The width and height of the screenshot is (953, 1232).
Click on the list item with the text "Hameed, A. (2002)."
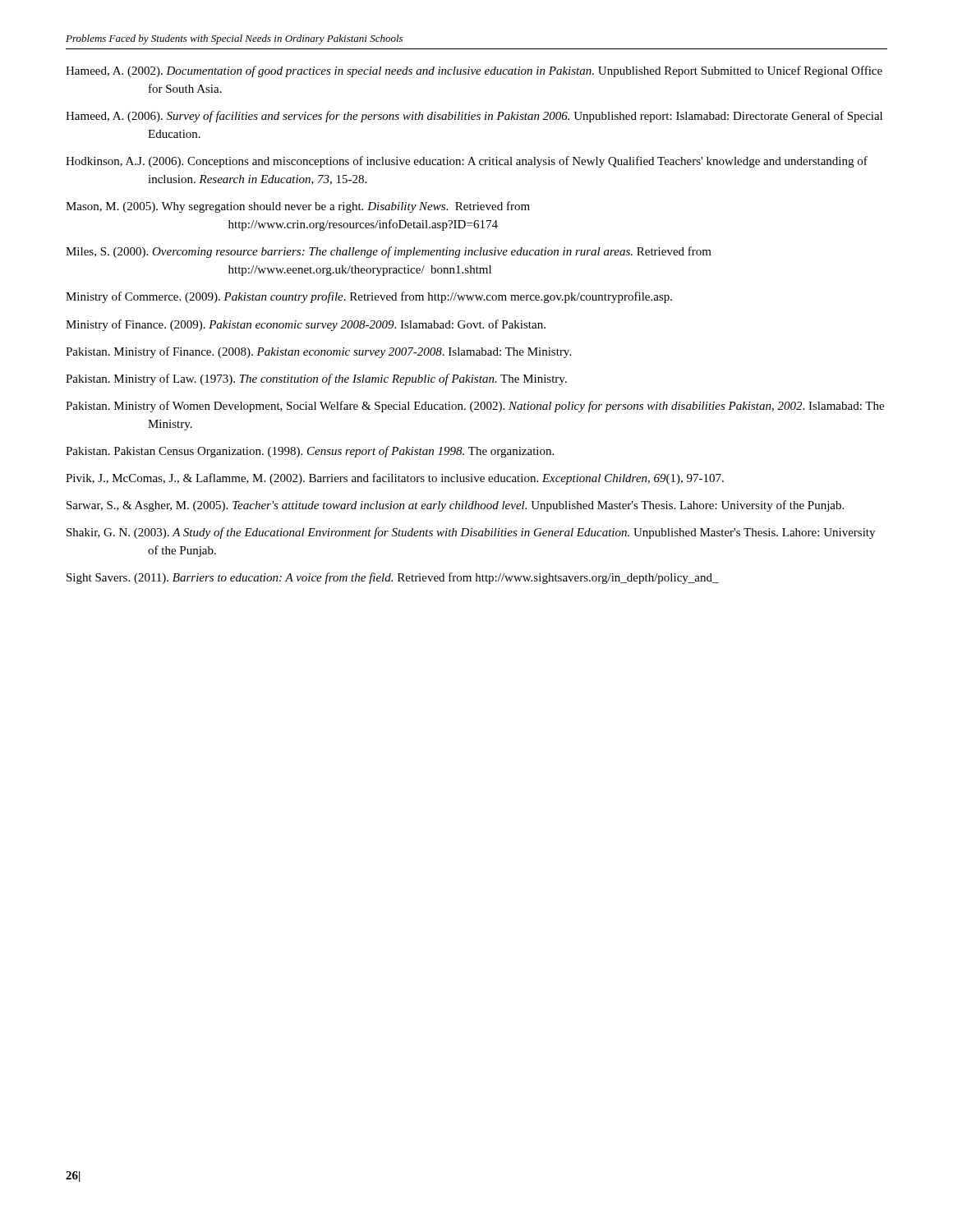pyautogui.click(x=474, y=80)
